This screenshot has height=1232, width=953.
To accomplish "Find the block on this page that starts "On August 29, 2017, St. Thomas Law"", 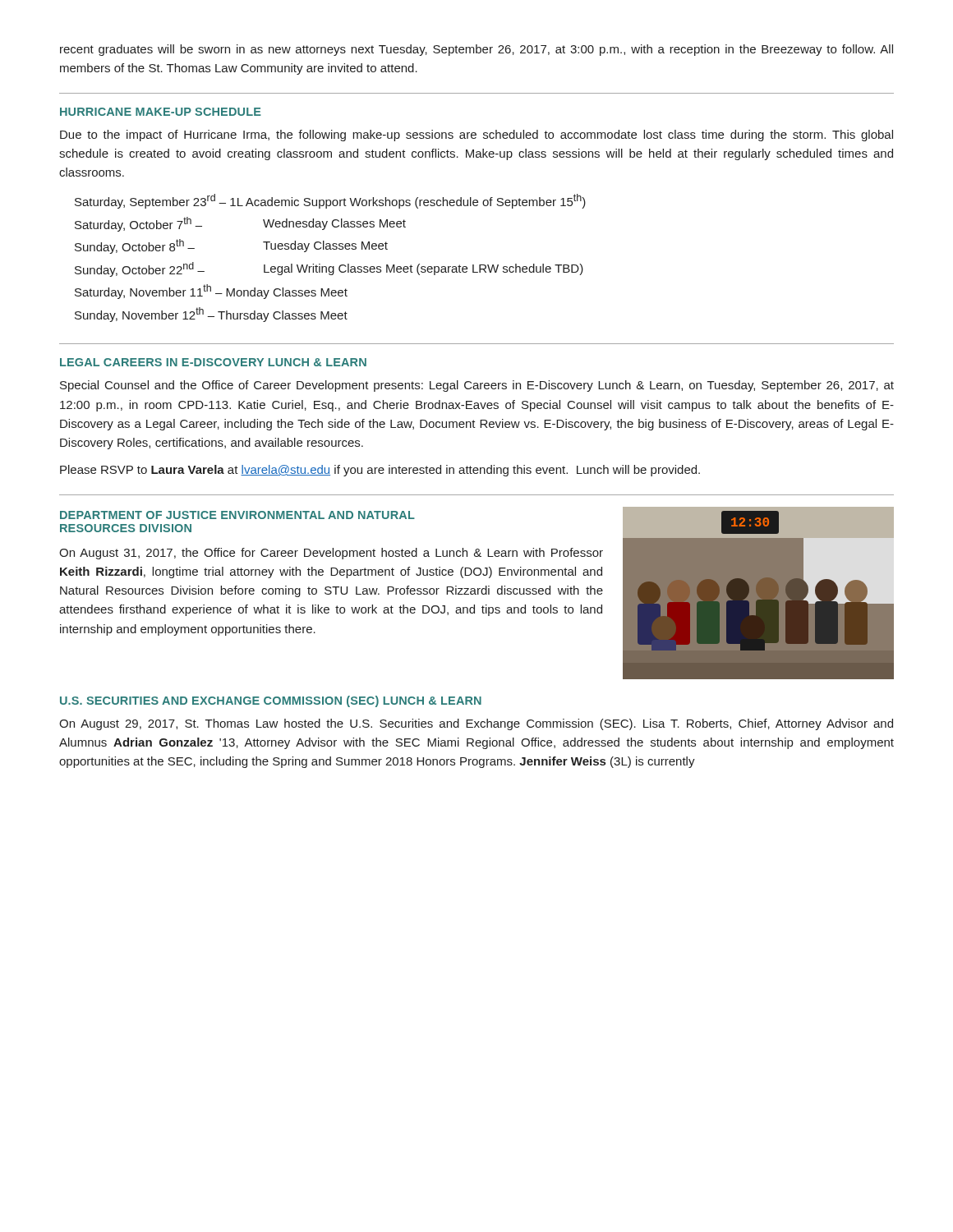I will 476,742.
